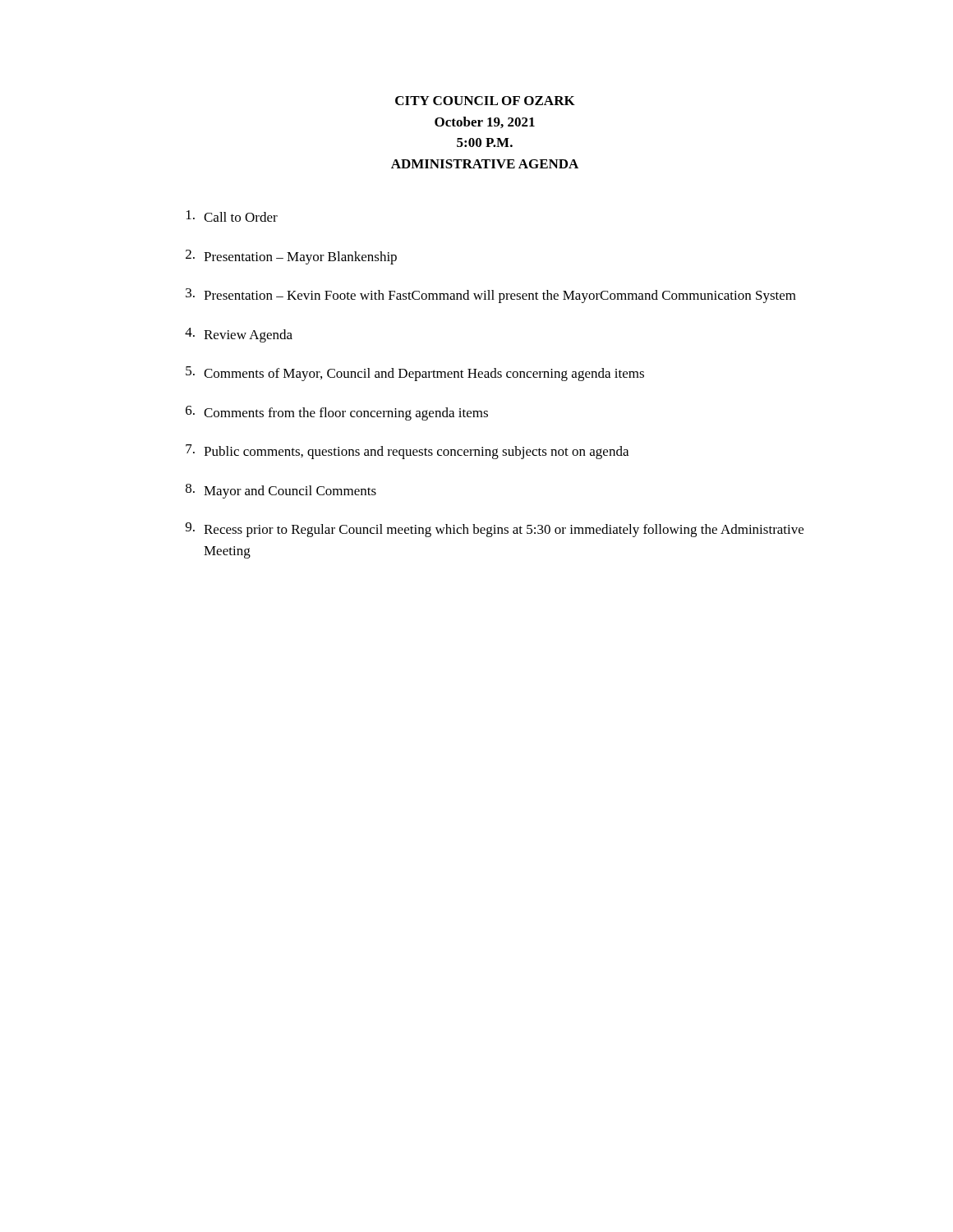Where is the passage that starts "9. Recess prior to Regular Council meeting which"?
This screenshot has height=1232, width=953.
click(485, 540)
